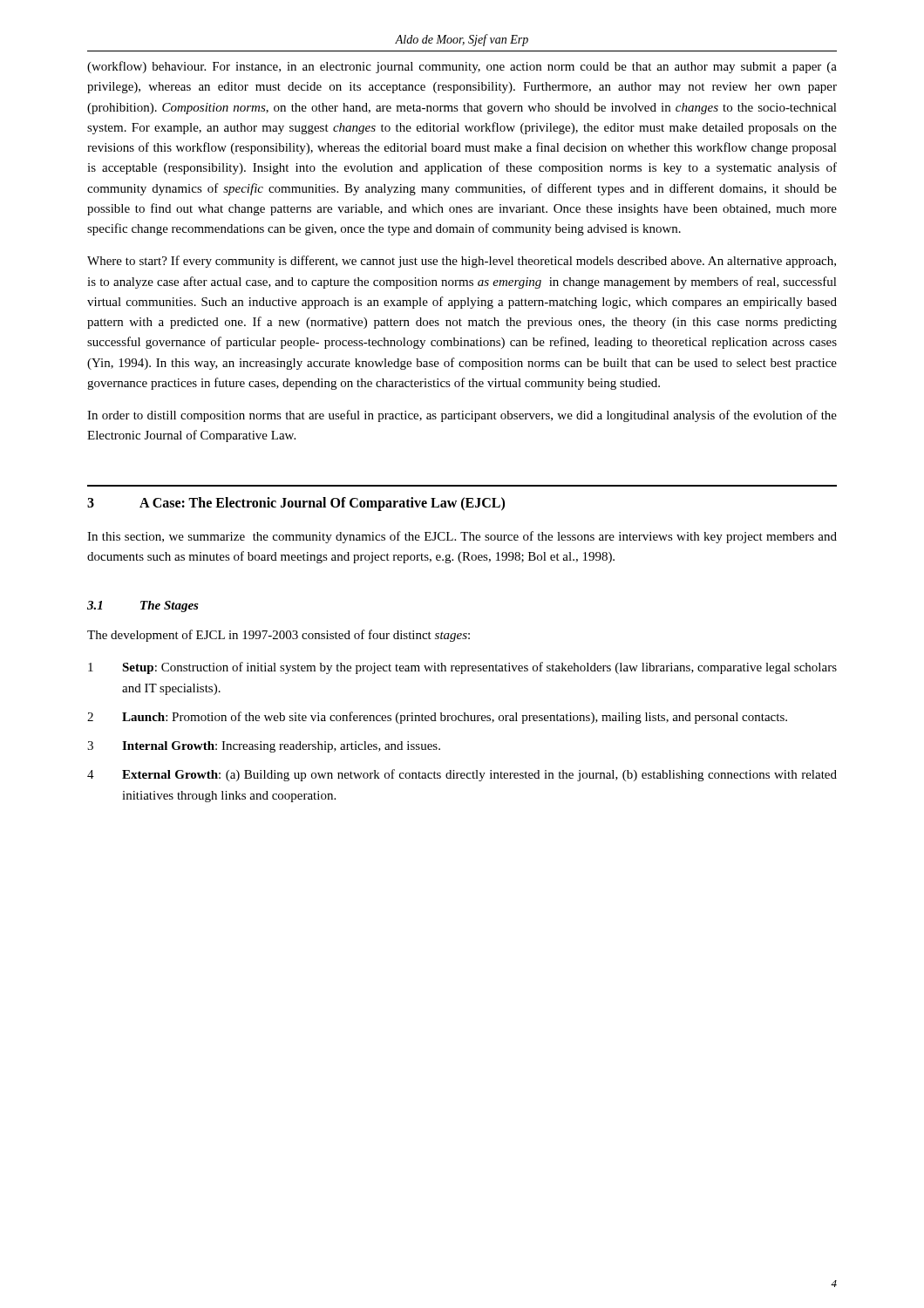Screen dimensions: 1308x924
Task: Locate the block of text that opens with "Where to start? If every"
Action: [x=462, y=322]
